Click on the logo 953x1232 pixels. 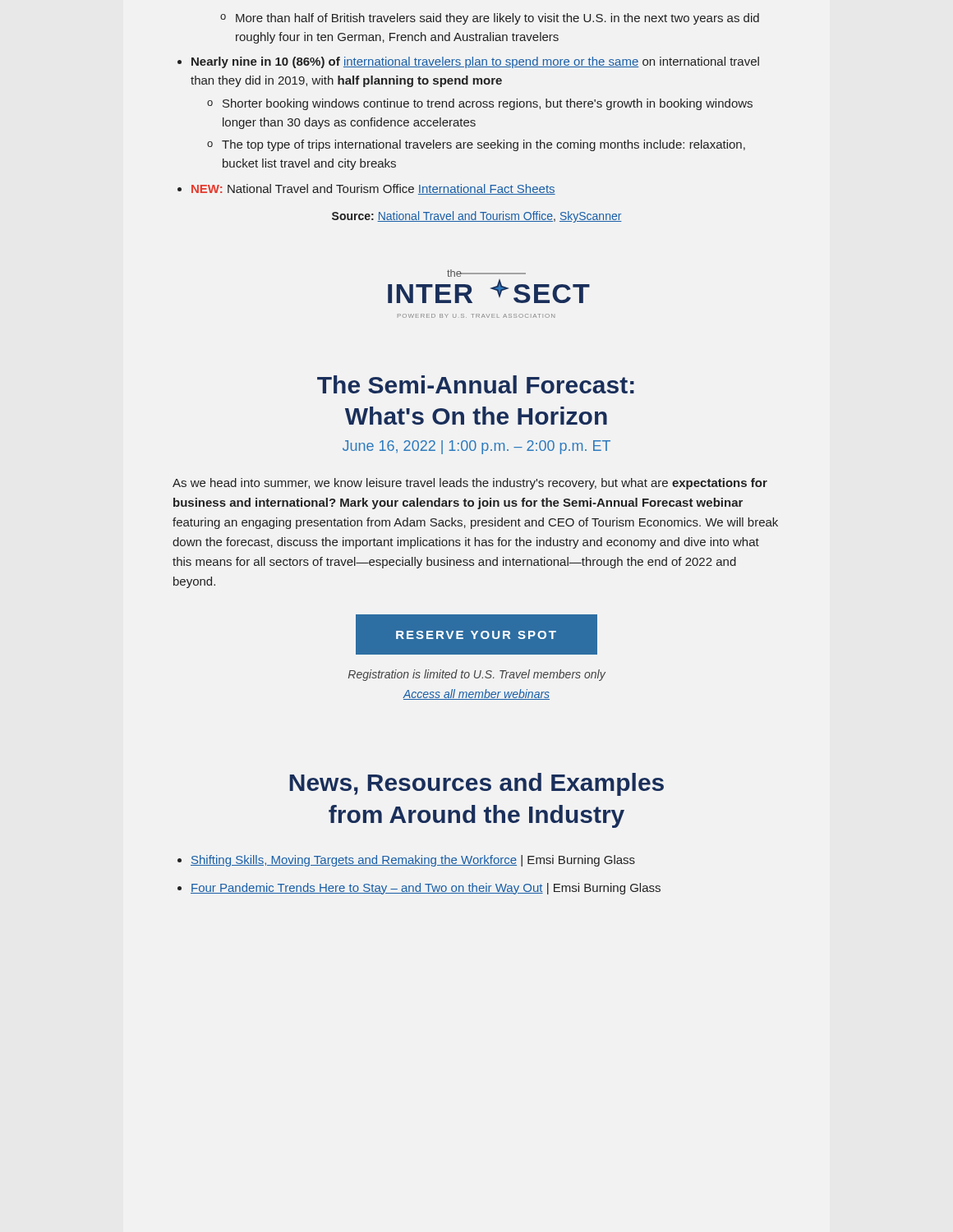tap(476, 293)
